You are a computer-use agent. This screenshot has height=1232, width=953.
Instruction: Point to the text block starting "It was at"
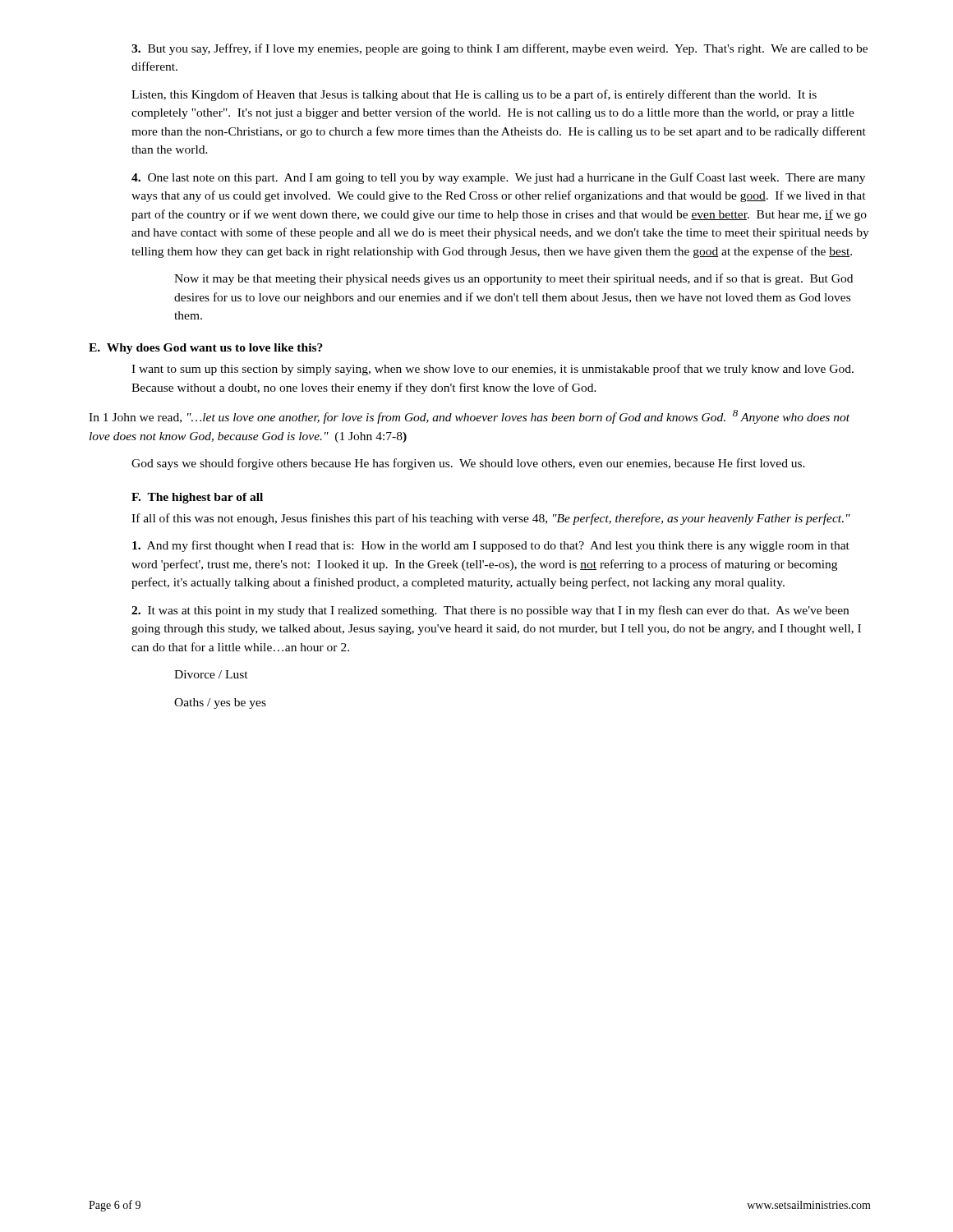tap(490, 611)
